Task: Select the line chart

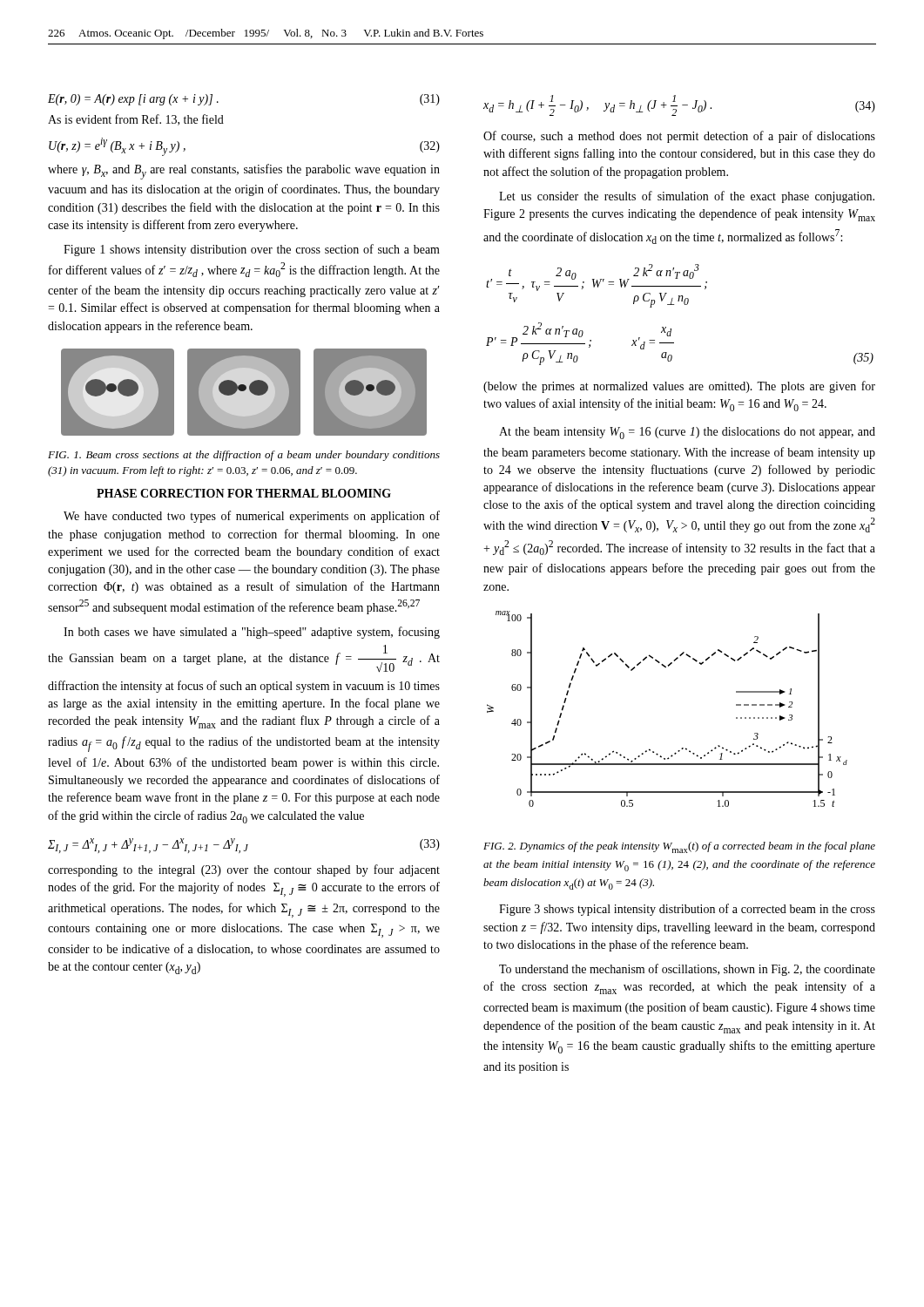Action: point(679,720)
